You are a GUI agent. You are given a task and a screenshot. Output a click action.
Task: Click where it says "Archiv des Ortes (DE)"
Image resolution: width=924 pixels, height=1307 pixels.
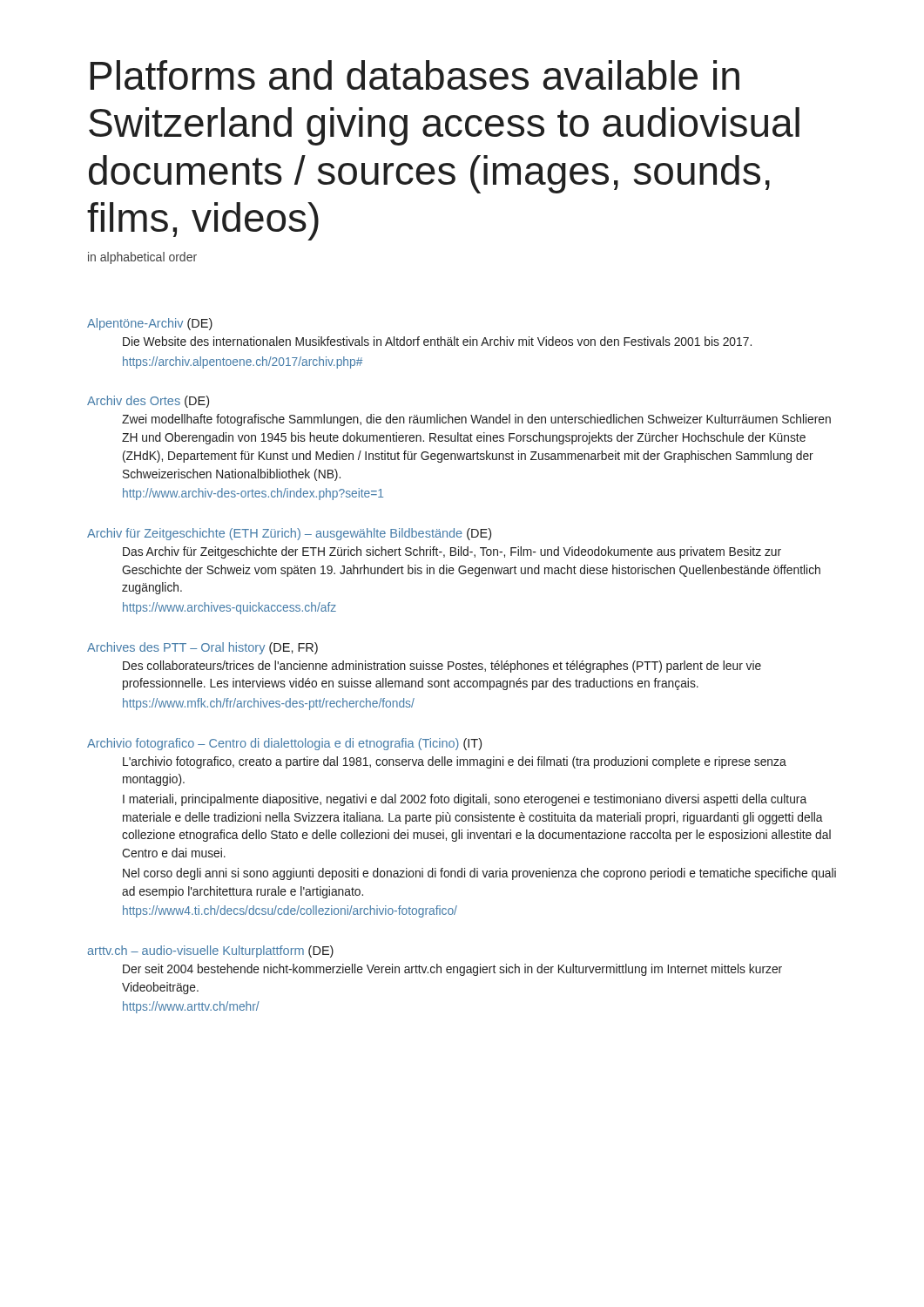(x=149, y=401)
